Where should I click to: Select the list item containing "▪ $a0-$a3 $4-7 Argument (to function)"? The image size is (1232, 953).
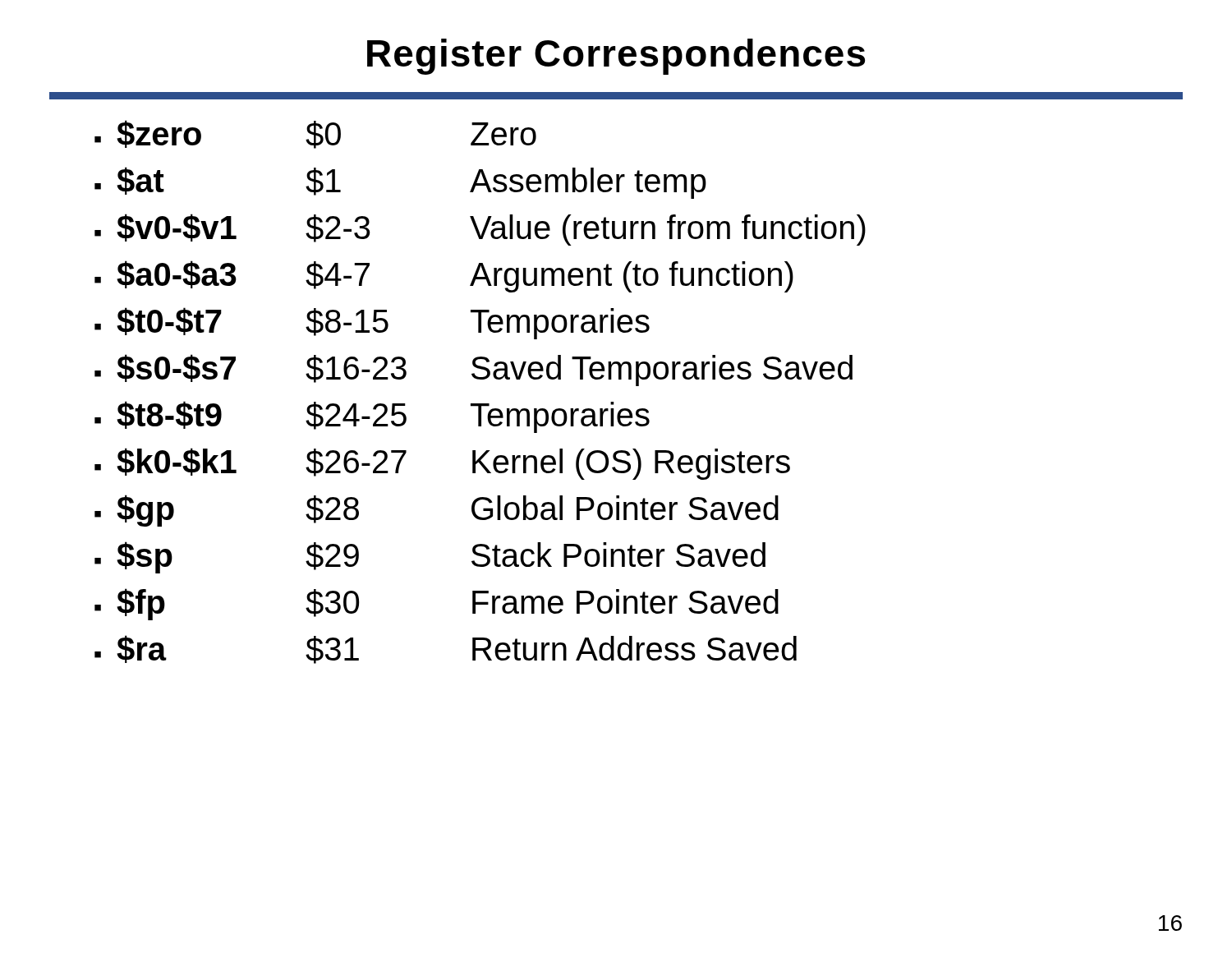coord(632,275)
